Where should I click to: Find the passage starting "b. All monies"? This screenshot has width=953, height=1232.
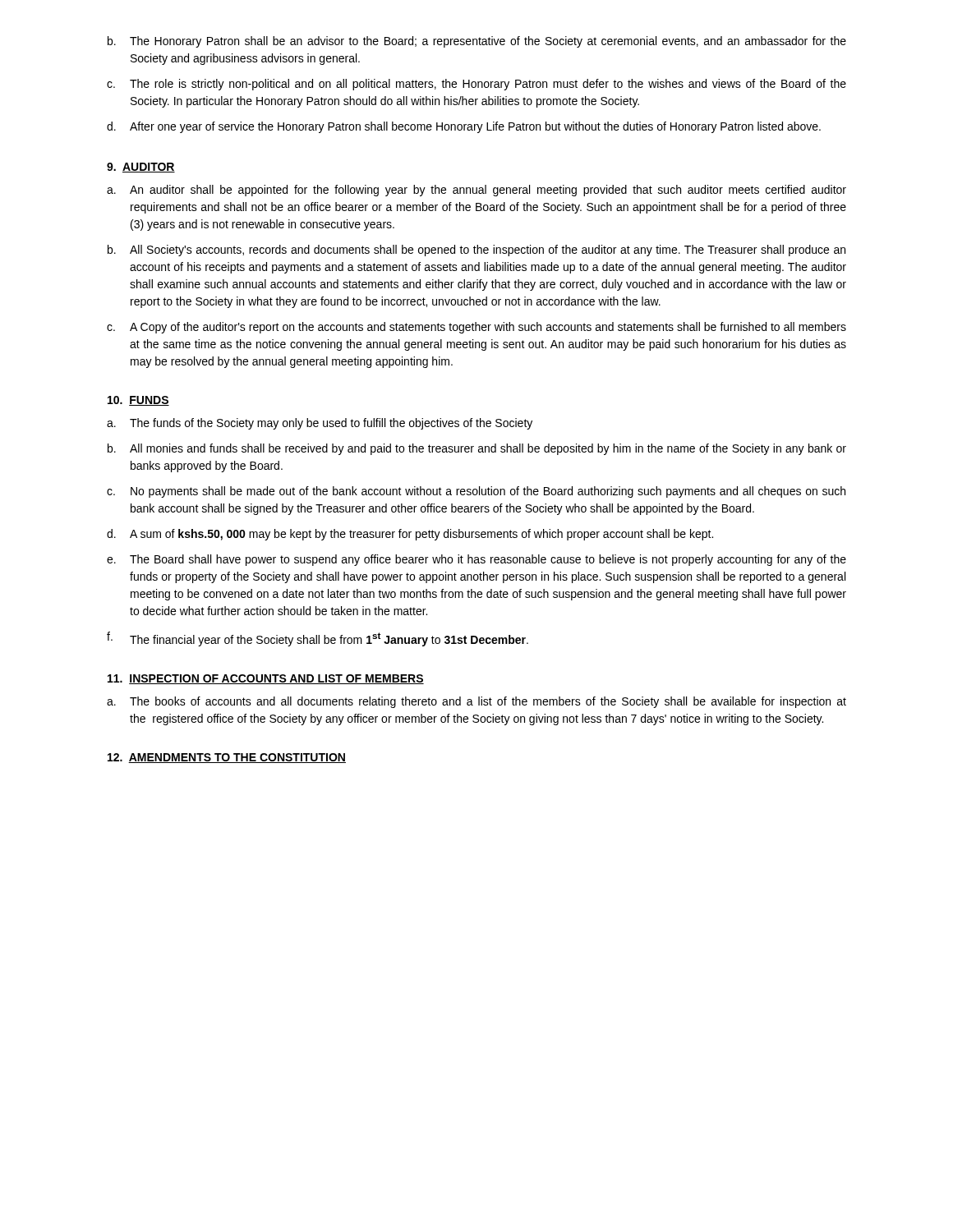(x=476, y=457)
